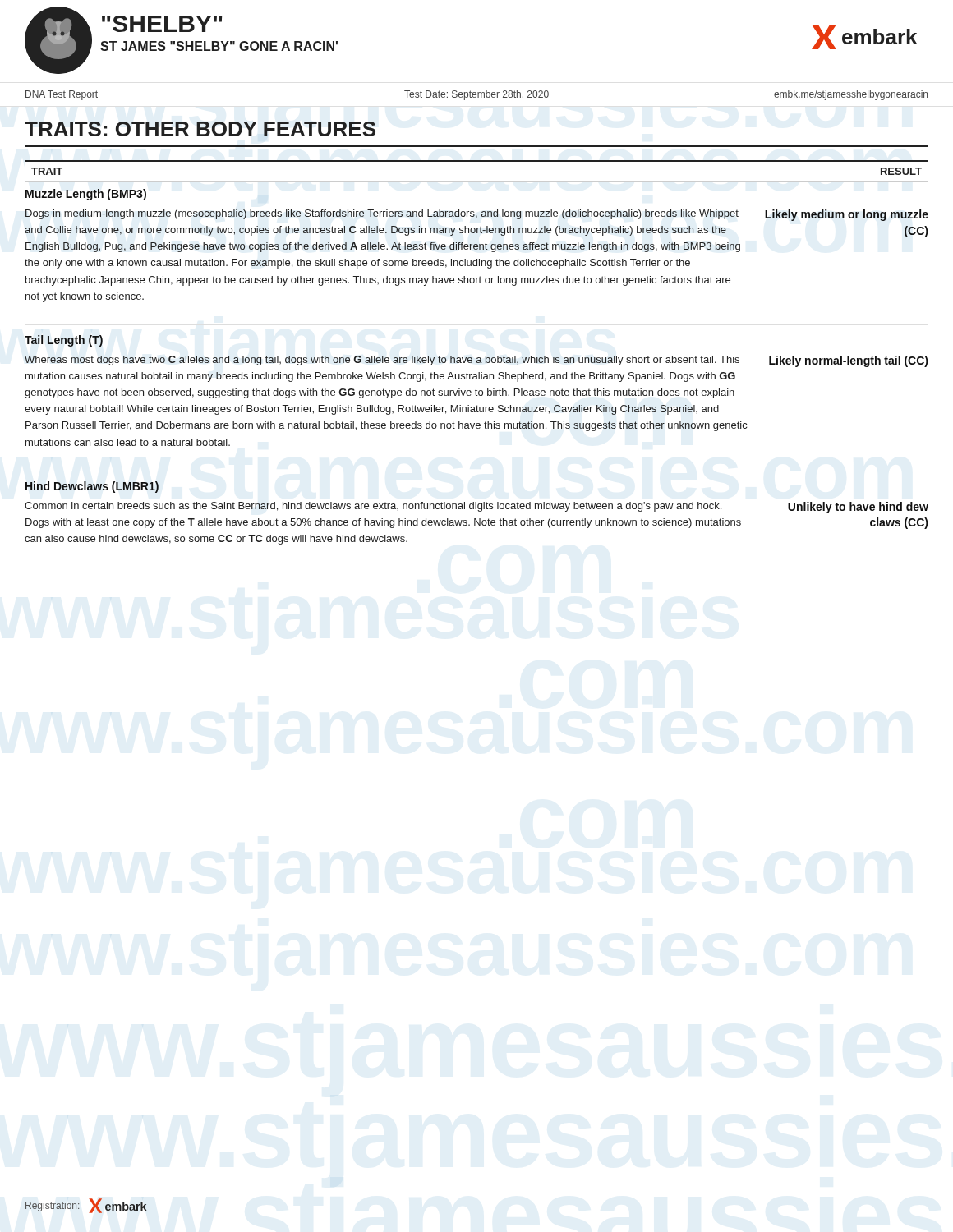
Task: Select the block starting "Likely medium or long muzzle (CC)"
Action: click(847, 222)
